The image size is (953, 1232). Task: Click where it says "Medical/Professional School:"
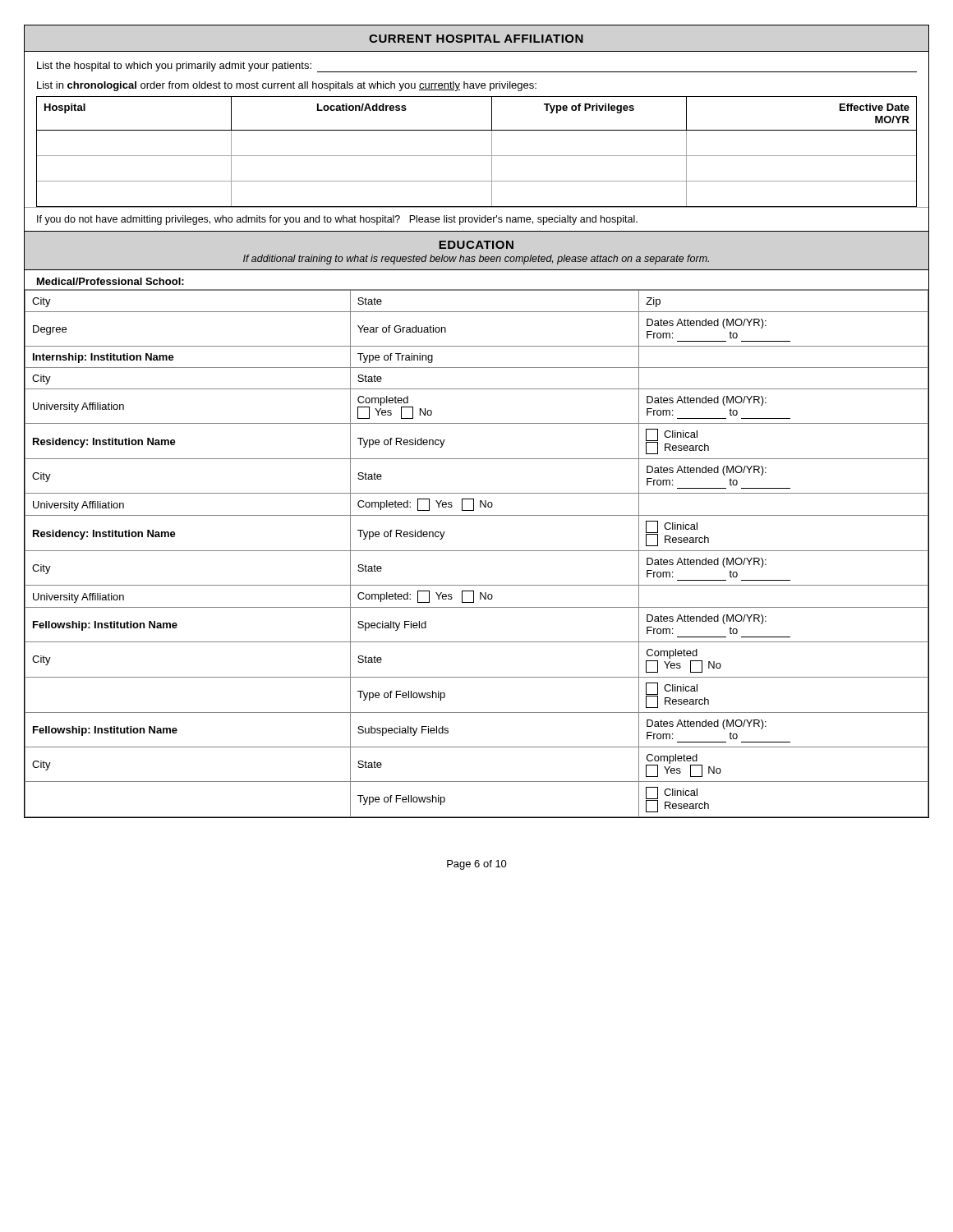coord(110,281)
